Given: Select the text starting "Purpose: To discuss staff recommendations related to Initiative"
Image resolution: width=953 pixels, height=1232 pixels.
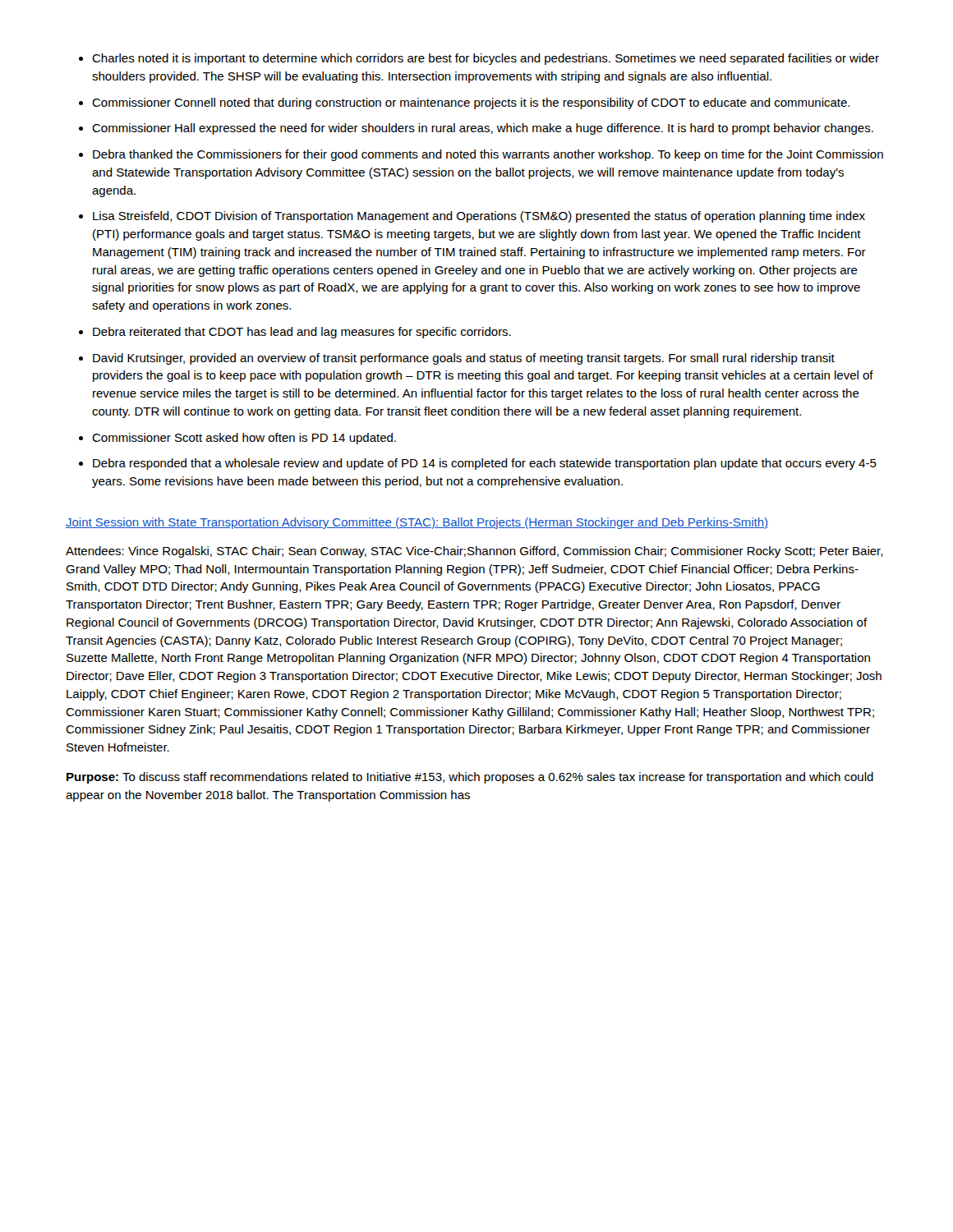Looking at the screenshot, I should click(x=470, y=785).
